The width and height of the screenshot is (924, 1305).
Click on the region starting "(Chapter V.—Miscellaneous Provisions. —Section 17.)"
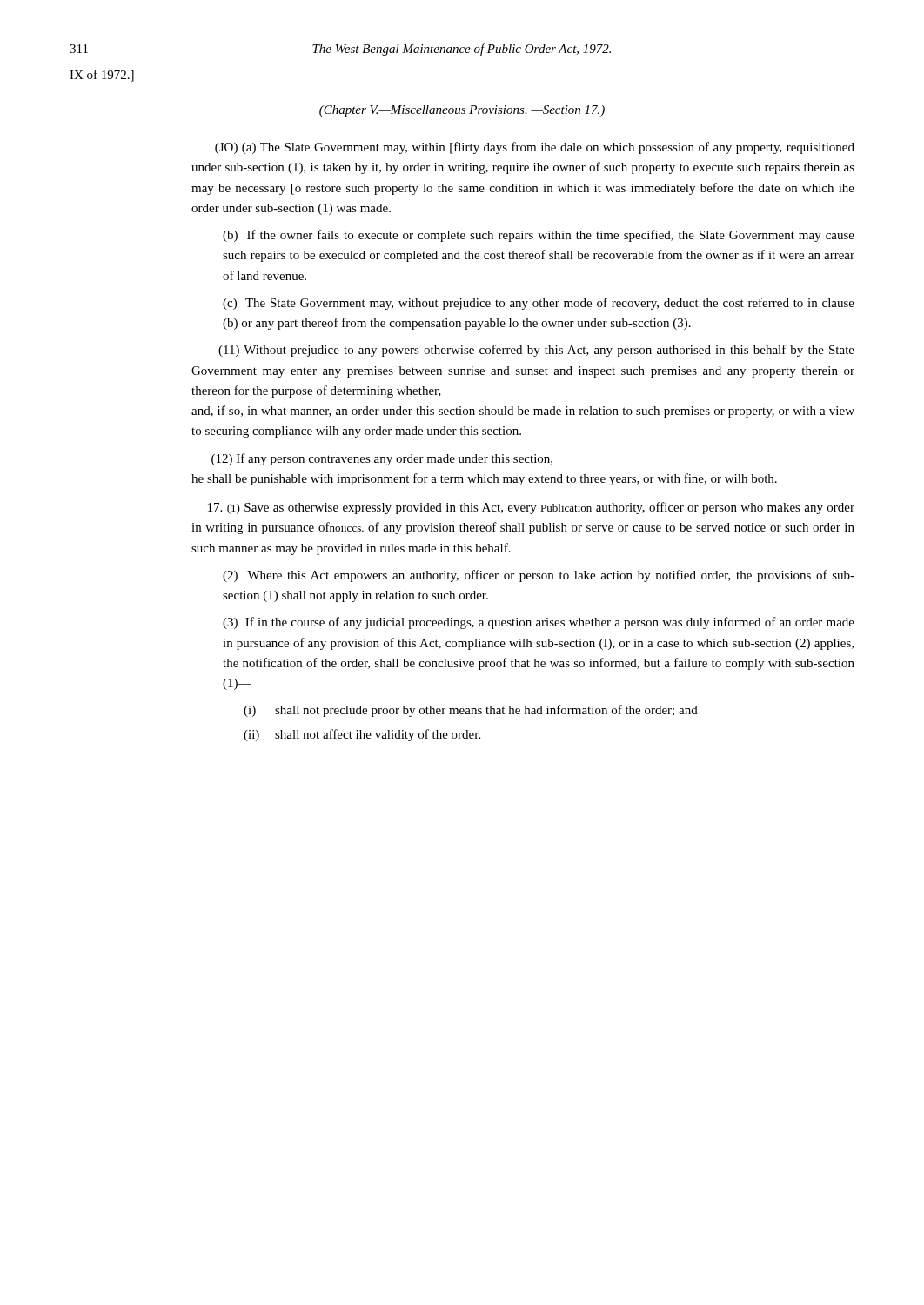coord(462,110)
